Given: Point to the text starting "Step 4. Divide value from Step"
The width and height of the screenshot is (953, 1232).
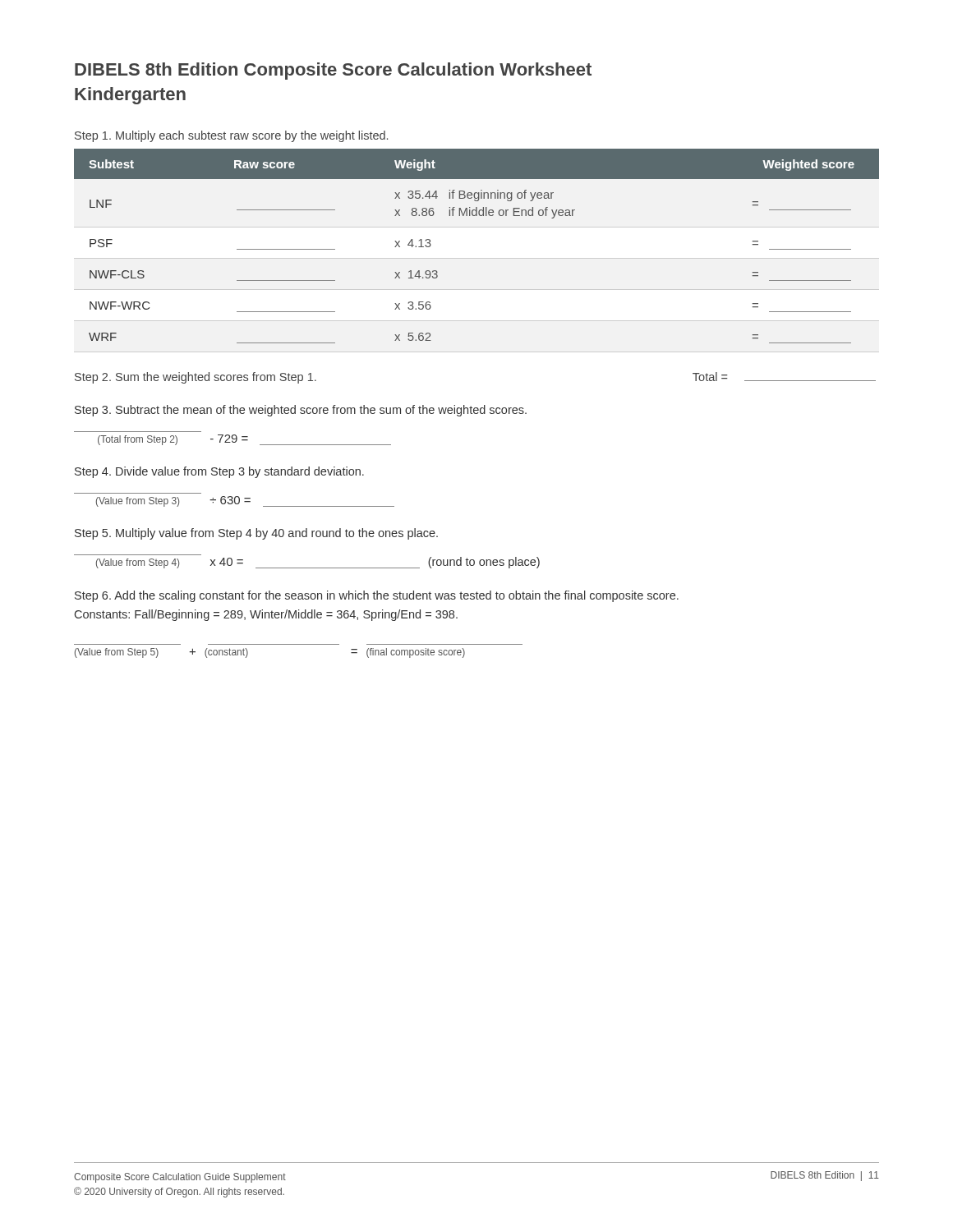Looking at the screenshot, I should (x=219, y=472).
